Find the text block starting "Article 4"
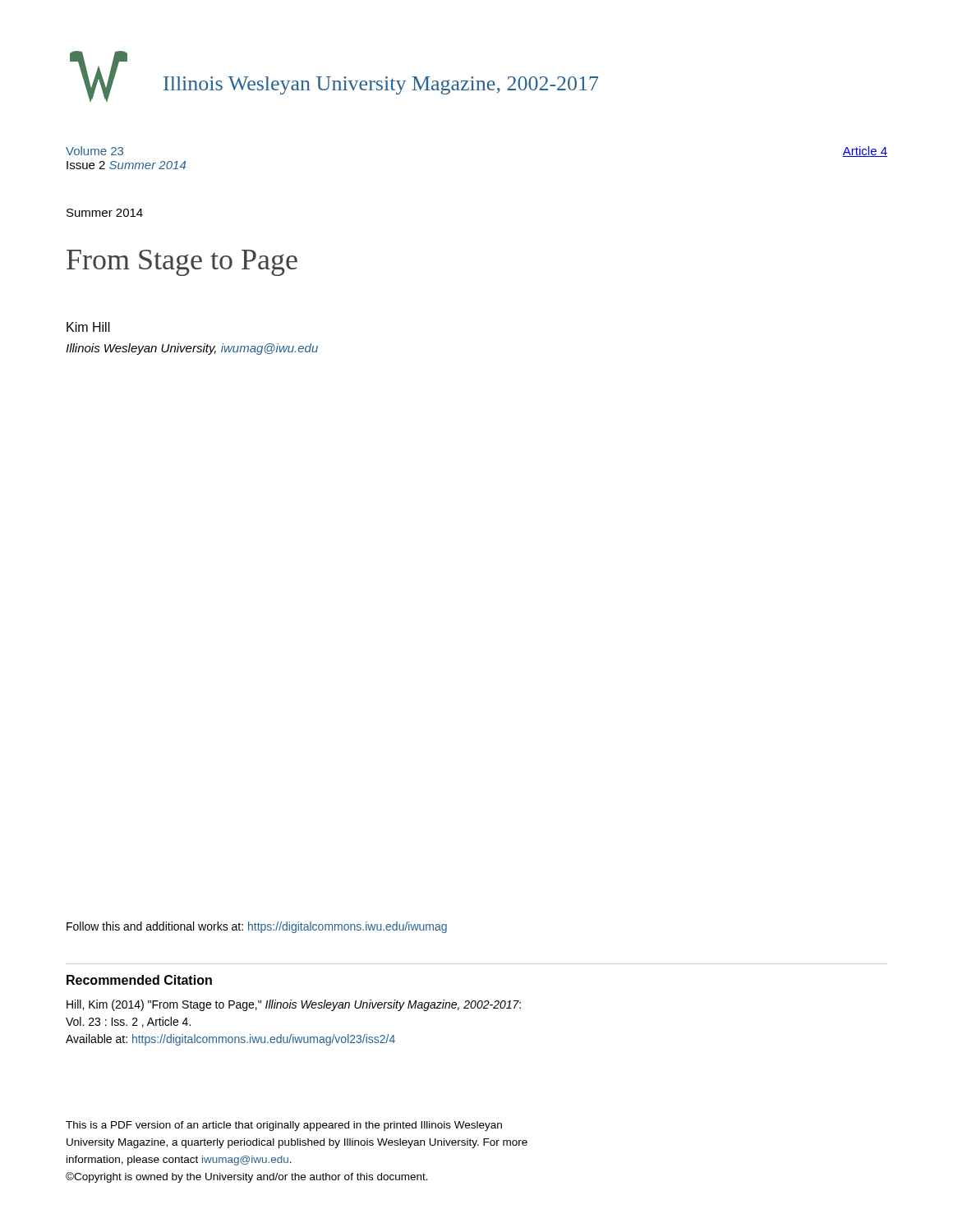The width and height of the screenshot is (953, 1232). [x=865, y=151]
